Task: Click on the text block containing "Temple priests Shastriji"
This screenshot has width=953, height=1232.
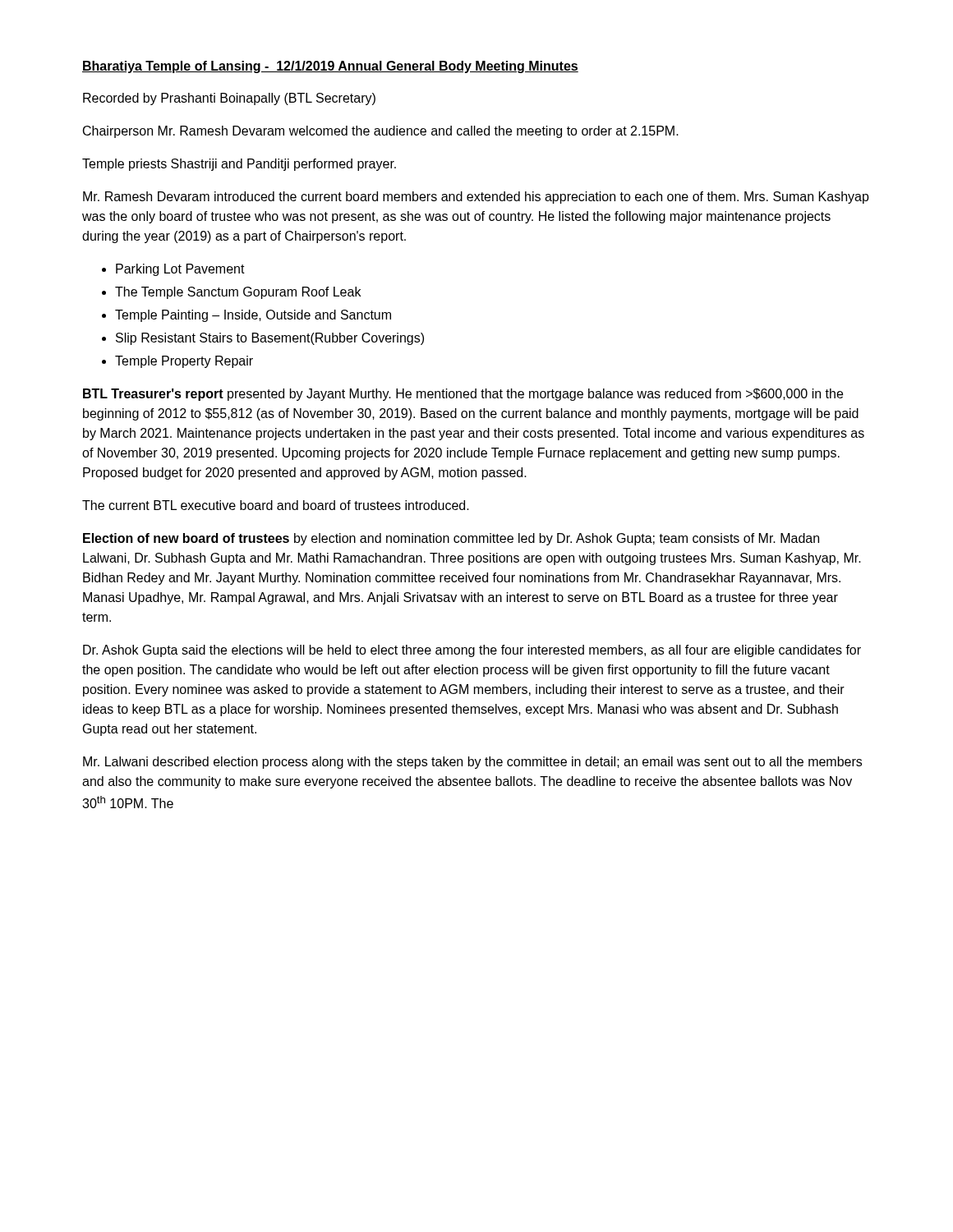Action: 240,164
